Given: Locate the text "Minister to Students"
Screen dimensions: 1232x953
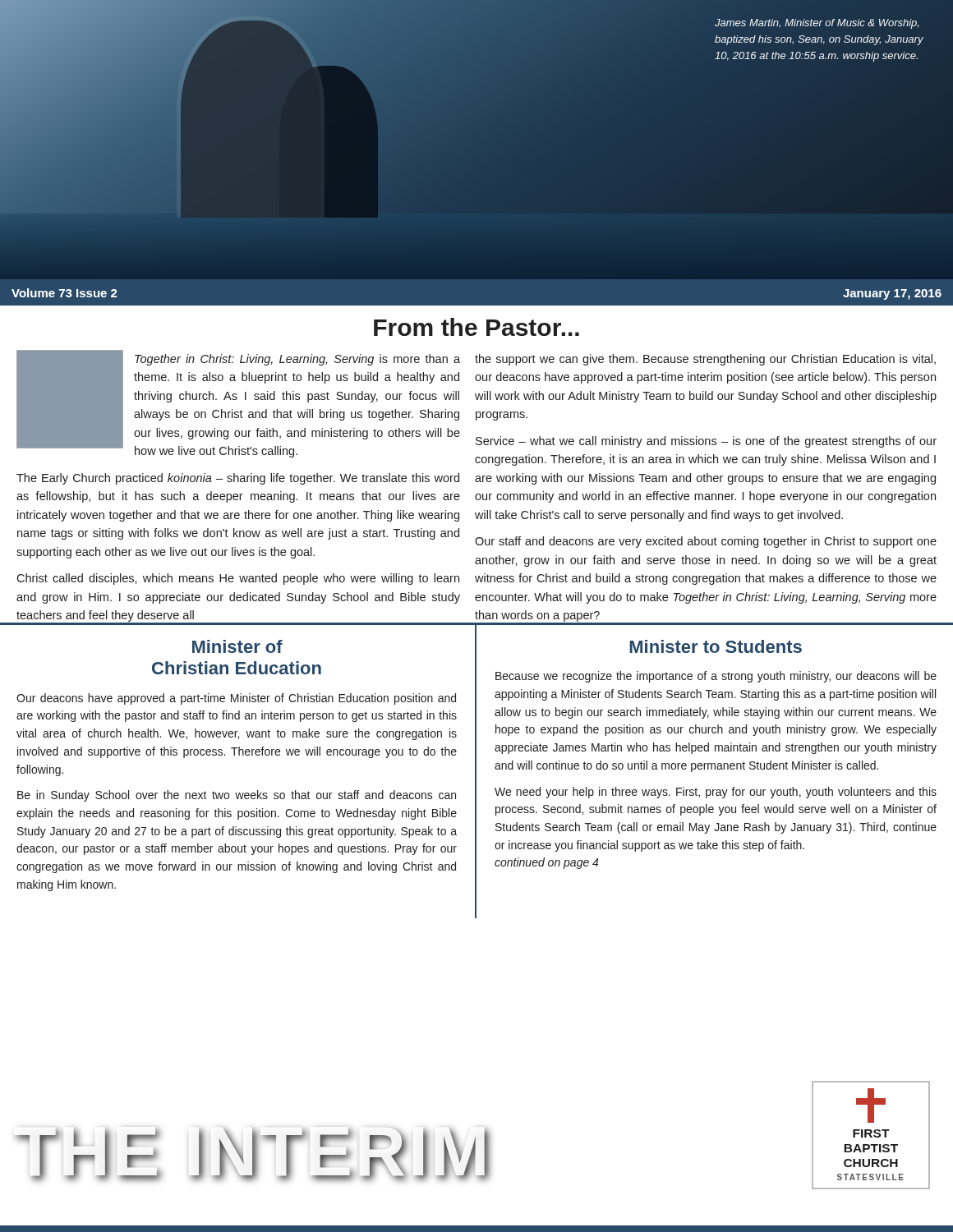Looking at the screenshot, I should click(716, 647).
